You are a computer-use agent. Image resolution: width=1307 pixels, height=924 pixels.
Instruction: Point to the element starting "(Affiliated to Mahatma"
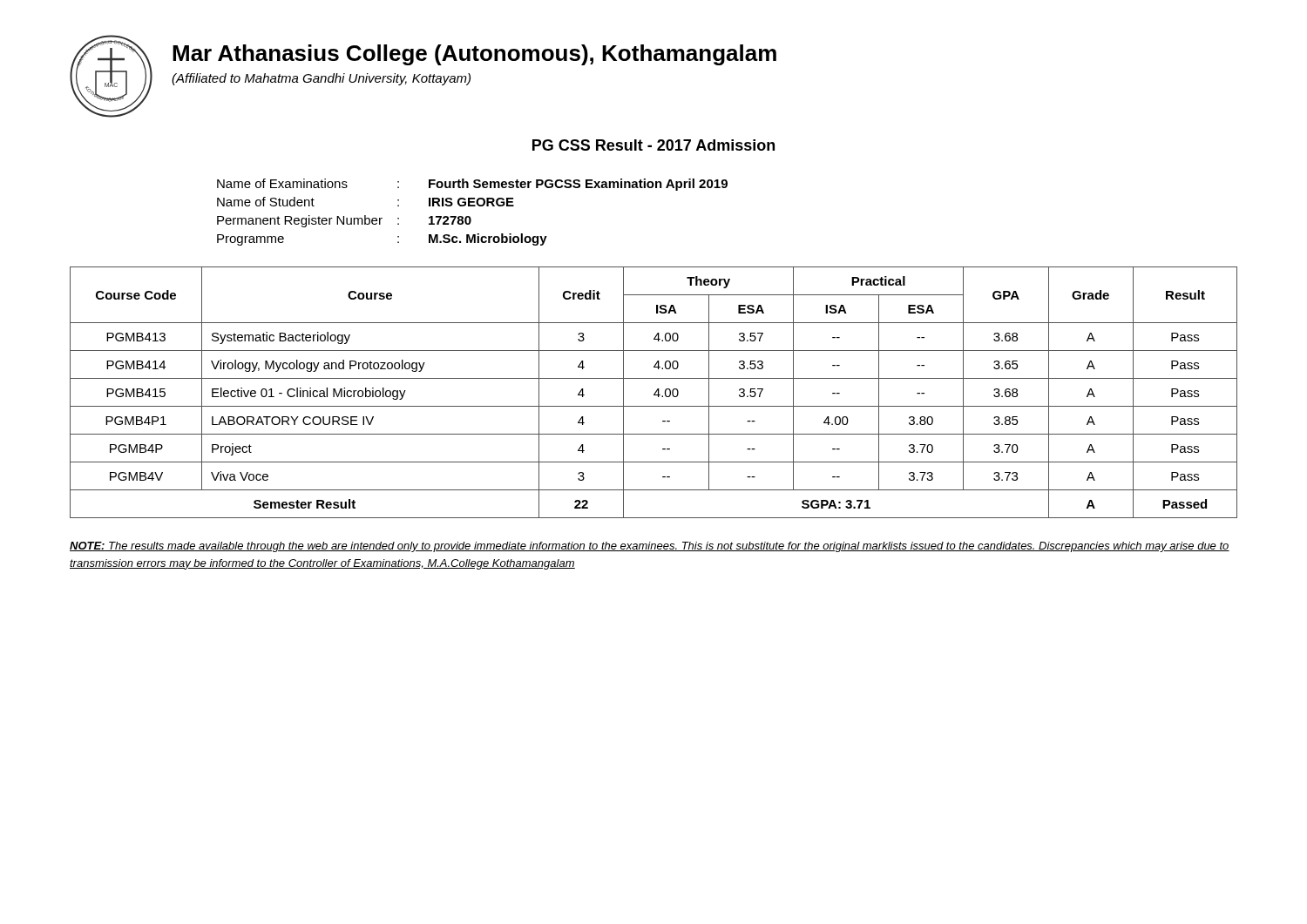click(x=322, y=78)
